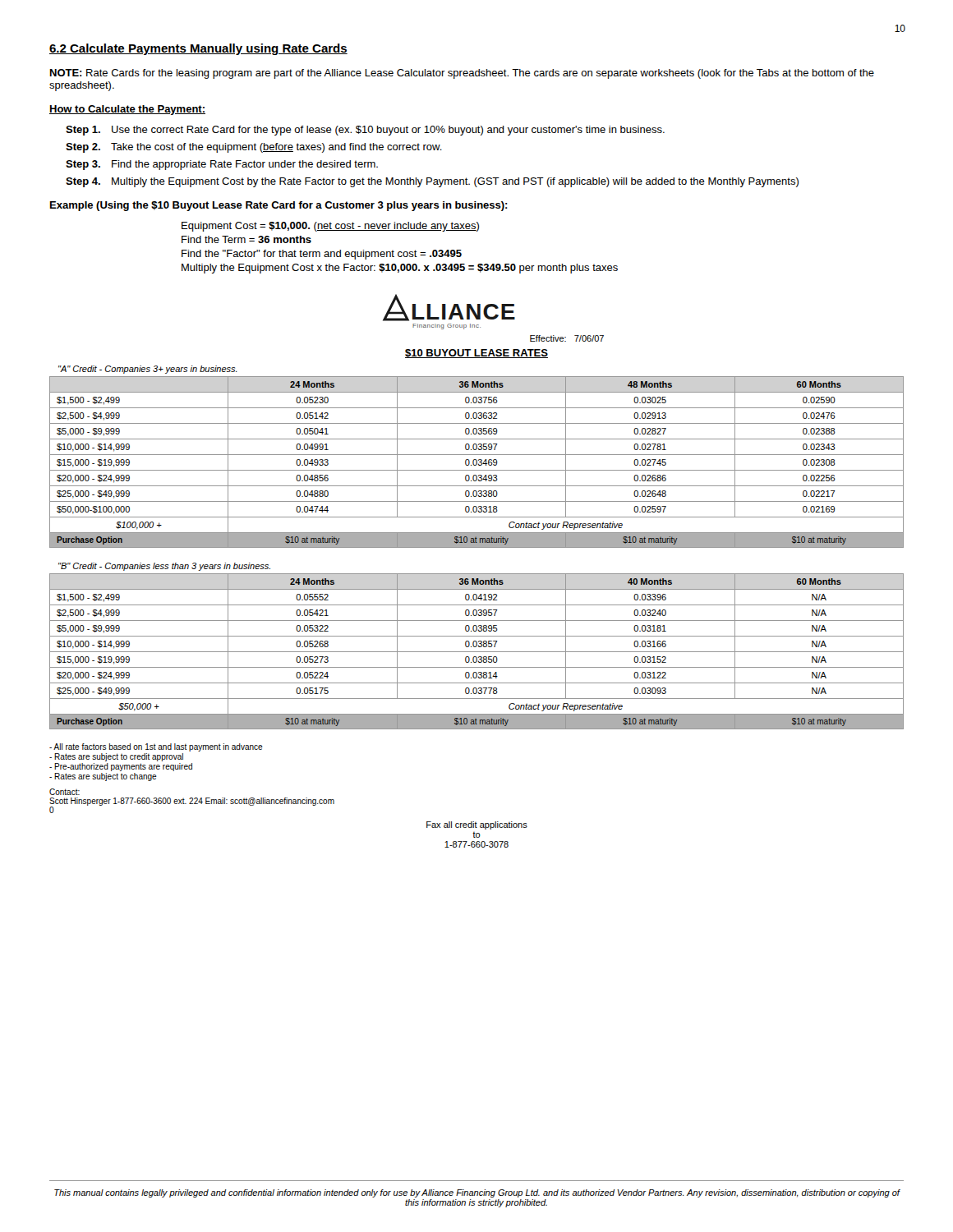
Task: Select the text block starting "6.2 Calculate Payments Manually using"
Action: [x=198, y=48]
